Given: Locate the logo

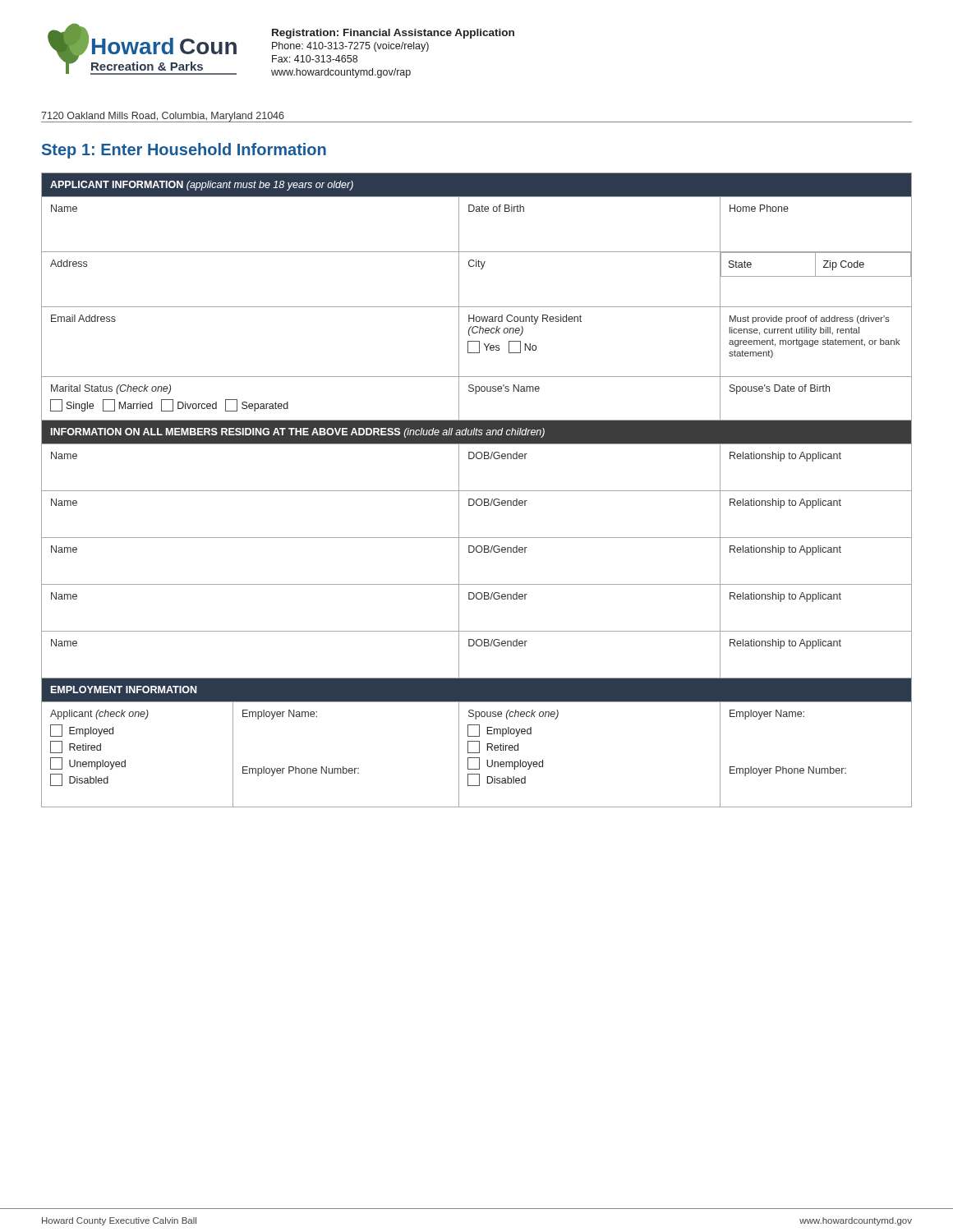Looking at the screenshot, I should pos(140,56).
